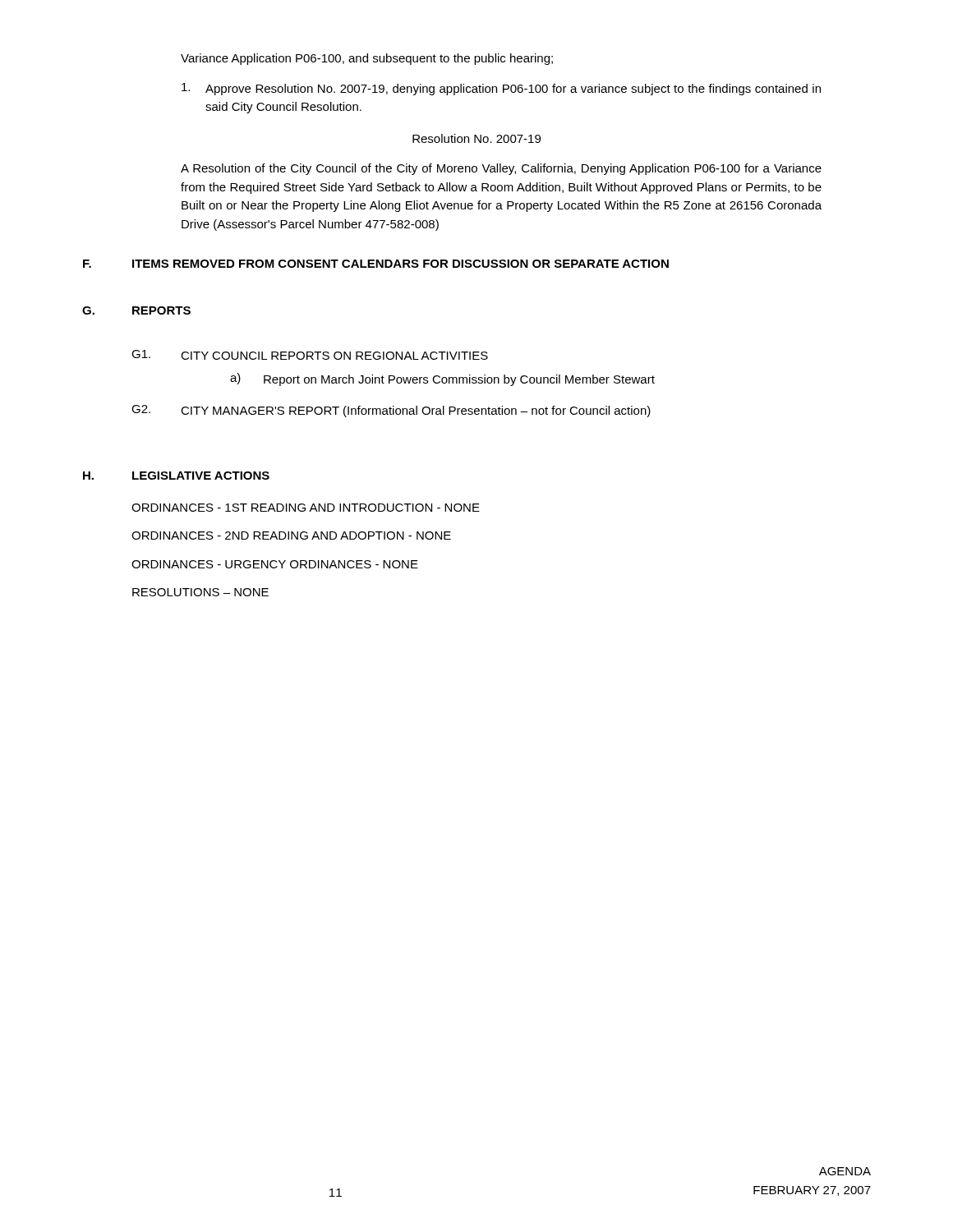The width and height of the screenshot is (953, 1232).
Task: Find the section header with the text "H. LEGISLATIVE ACTIONS"
Action: click(x=176, y=476)
